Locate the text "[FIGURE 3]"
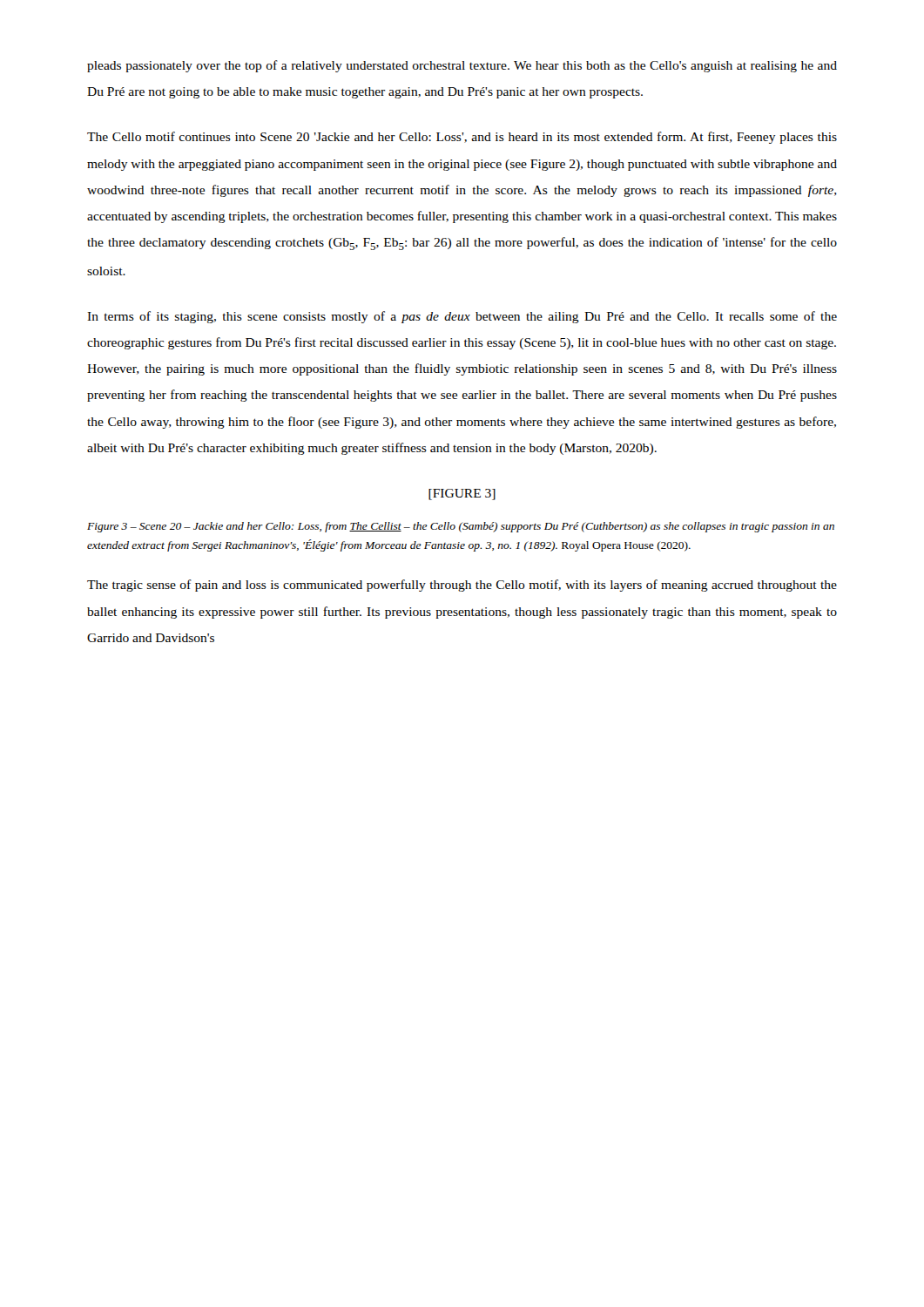The height and width of the screenshot is (1307, 924). pyautogui.click(x=462, y=493)
